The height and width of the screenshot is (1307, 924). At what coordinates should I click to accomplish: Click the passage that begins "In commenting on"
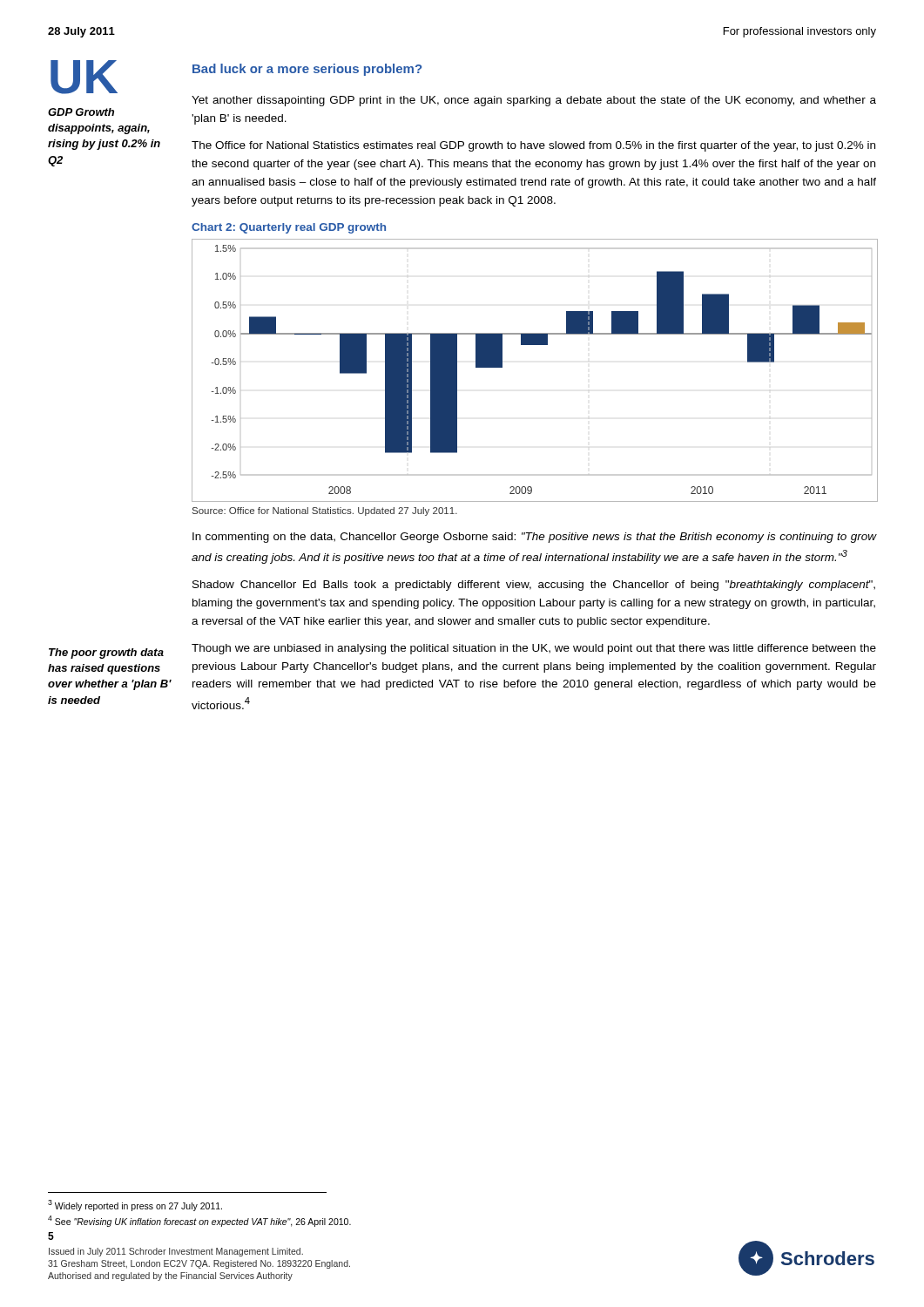coord(534,547)
